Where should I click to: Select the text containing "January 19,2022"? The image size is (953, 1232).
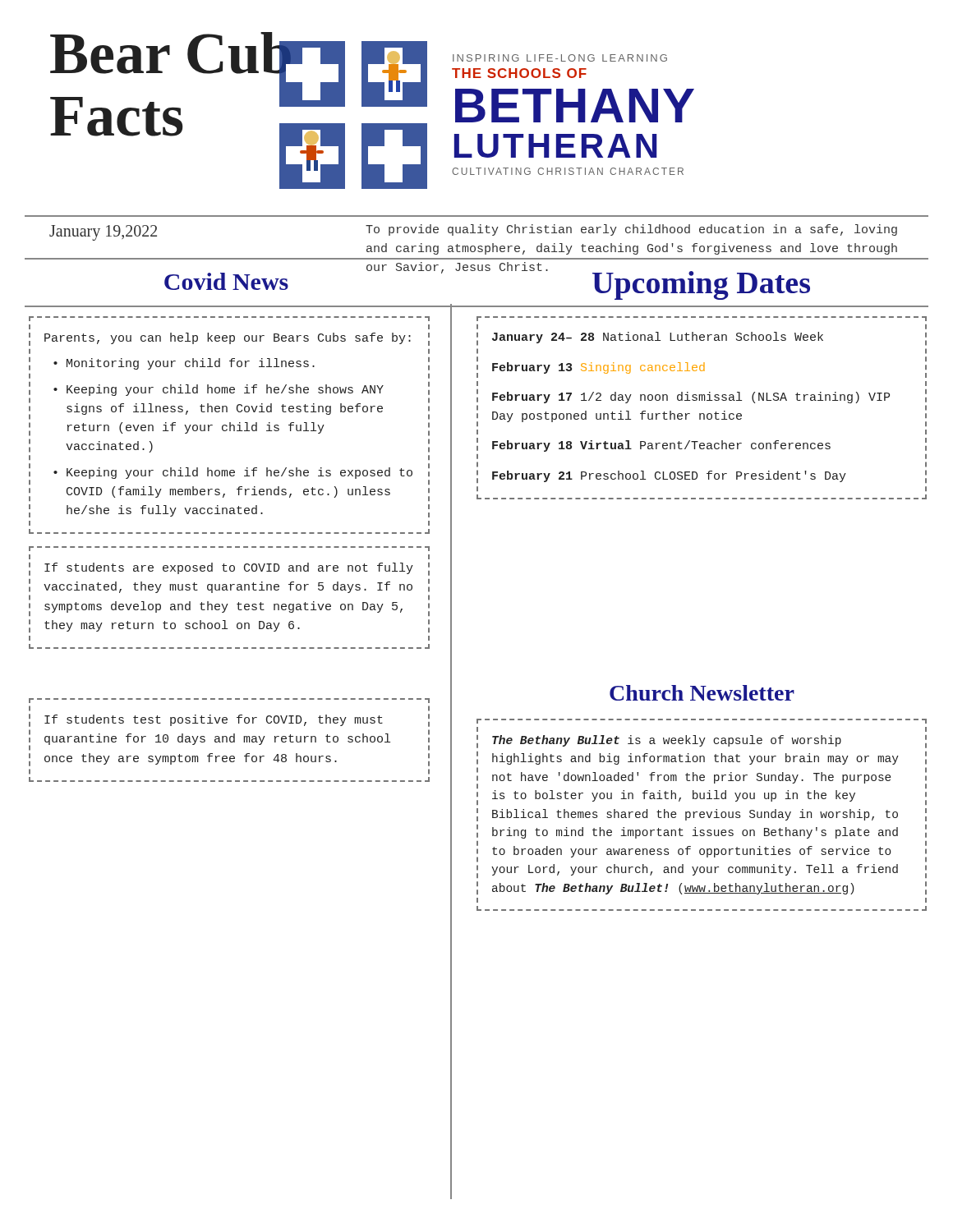click(104, 231)
